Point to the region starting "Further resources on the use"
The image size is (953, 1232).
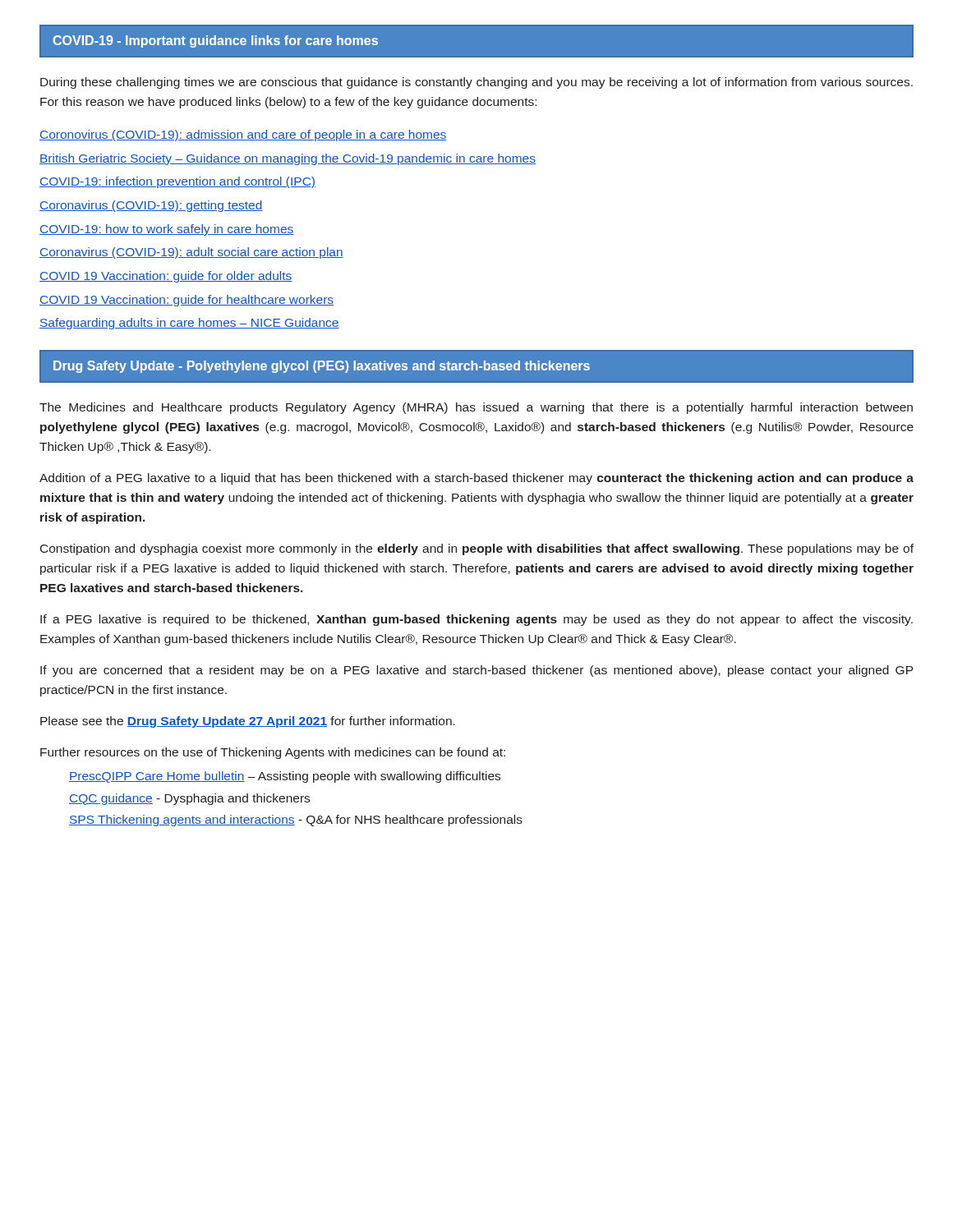click(273, 752)
